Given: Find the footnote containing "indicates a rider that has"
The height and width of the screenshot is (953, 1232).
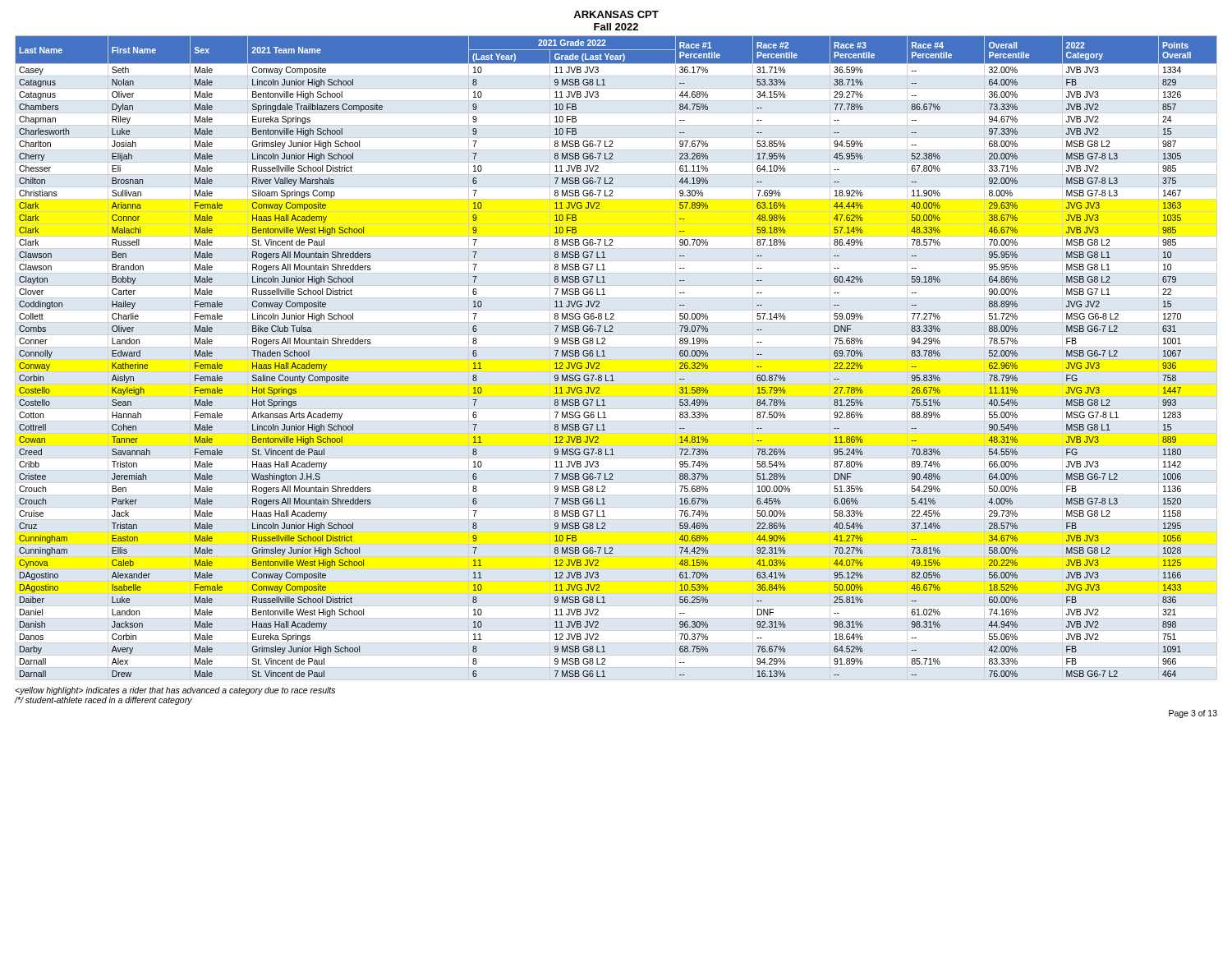Looking at the screenshot, I should (x=175, y=690).
